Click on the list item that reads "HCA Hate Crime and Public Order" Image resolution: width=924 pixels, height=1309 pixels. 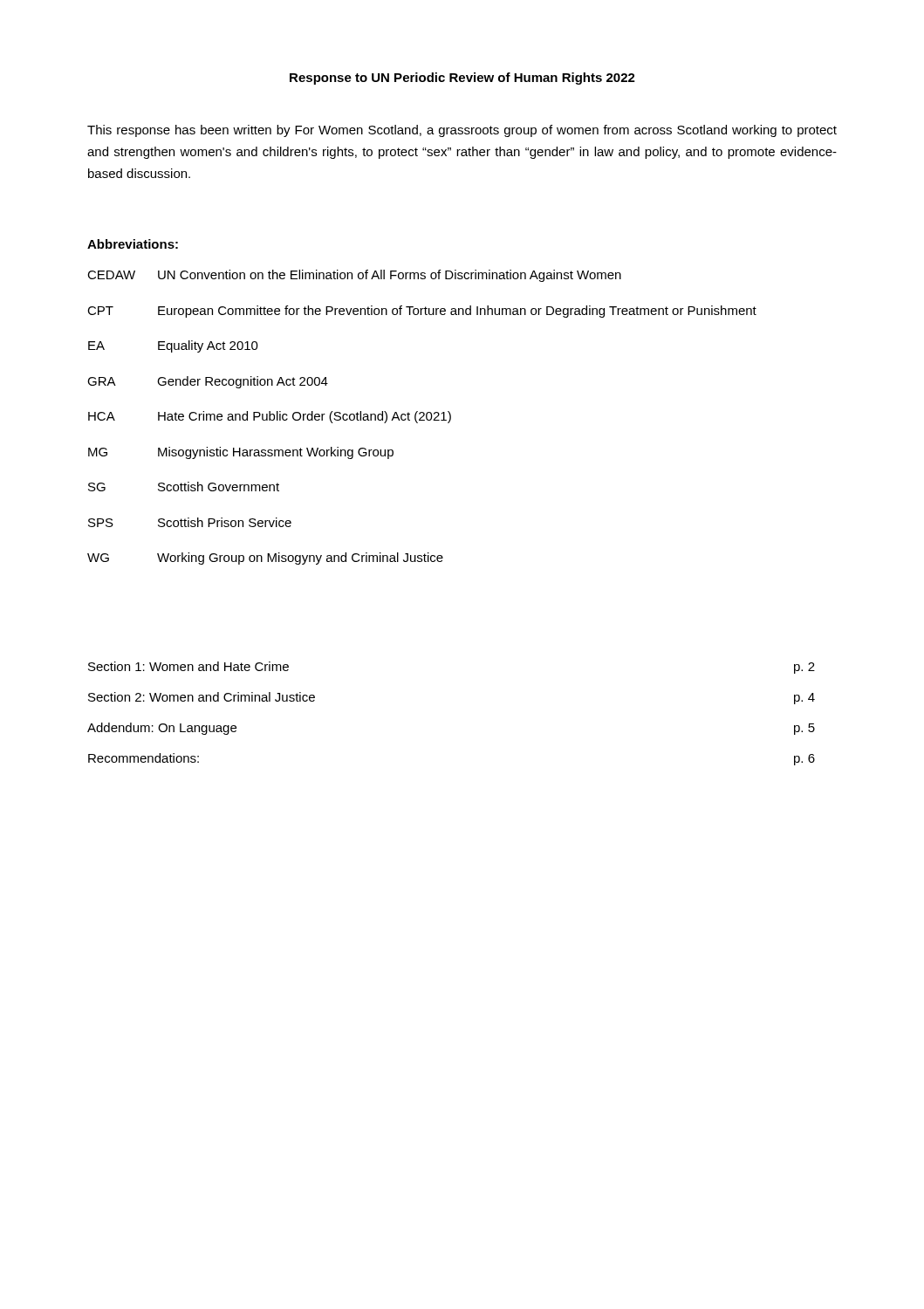tap(462, 417)
